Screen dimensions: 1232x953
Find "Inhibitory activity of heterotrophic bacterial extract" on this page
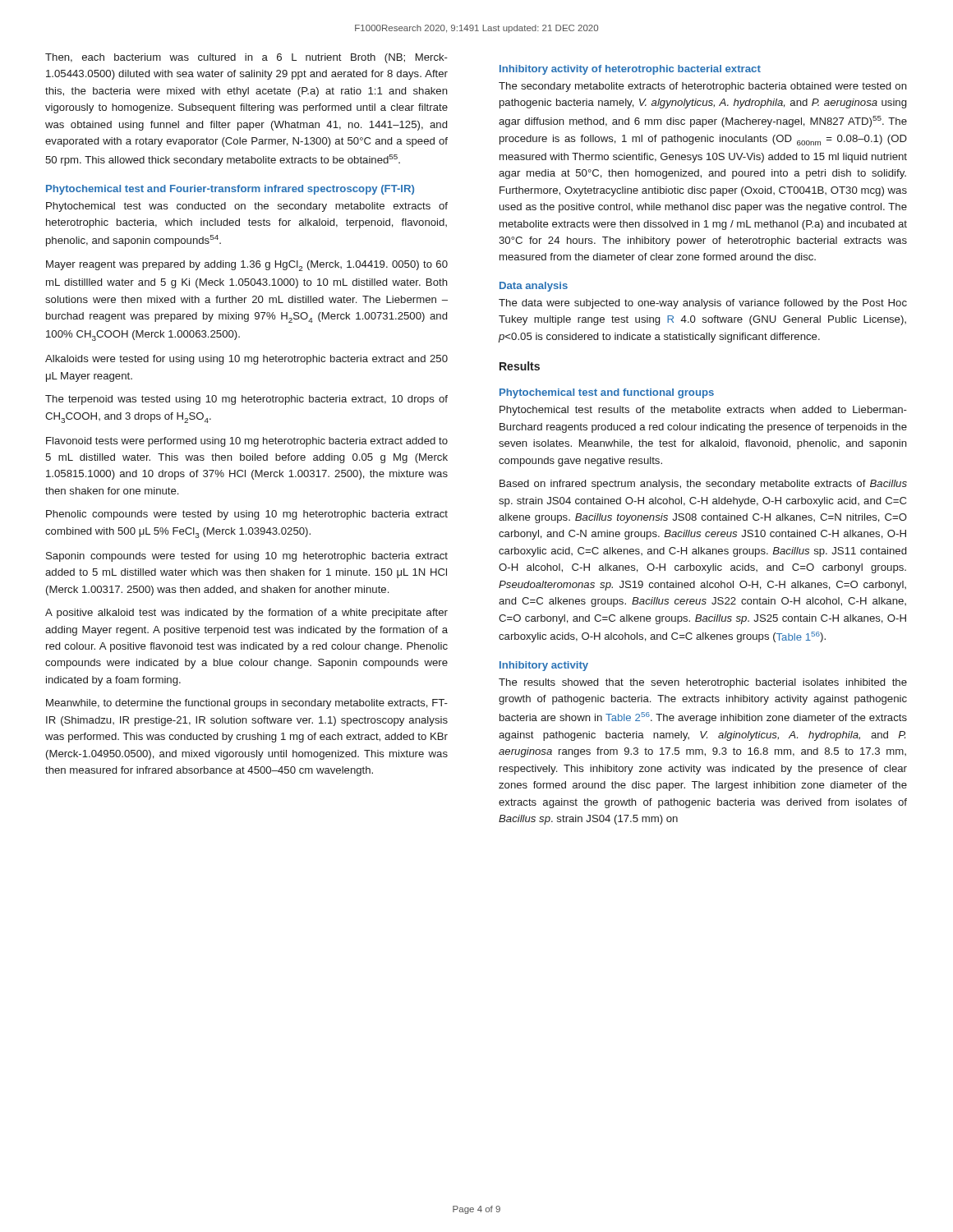(x=630, y=69)
